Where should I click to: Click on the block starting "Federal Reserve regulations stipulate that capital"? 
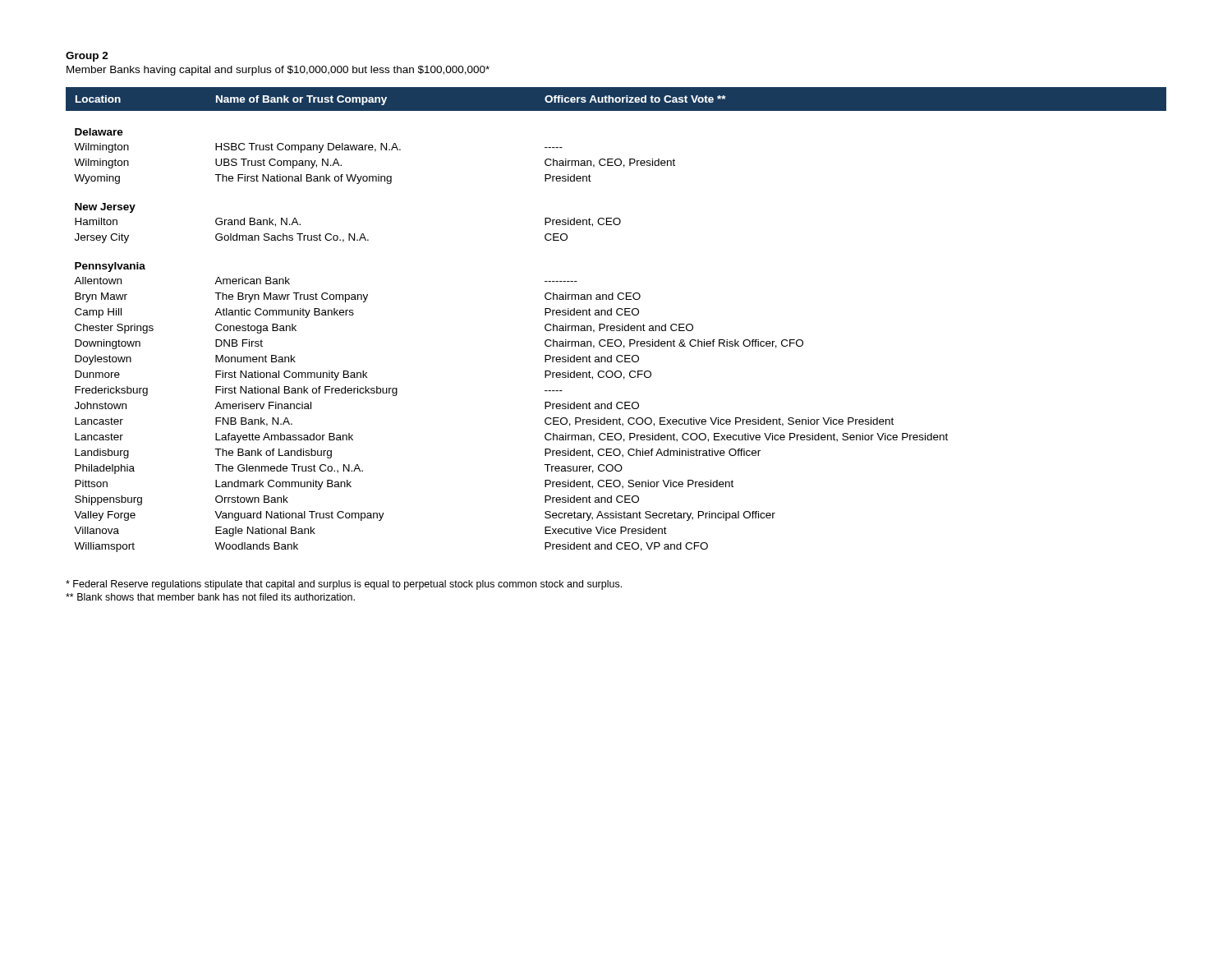616,584
